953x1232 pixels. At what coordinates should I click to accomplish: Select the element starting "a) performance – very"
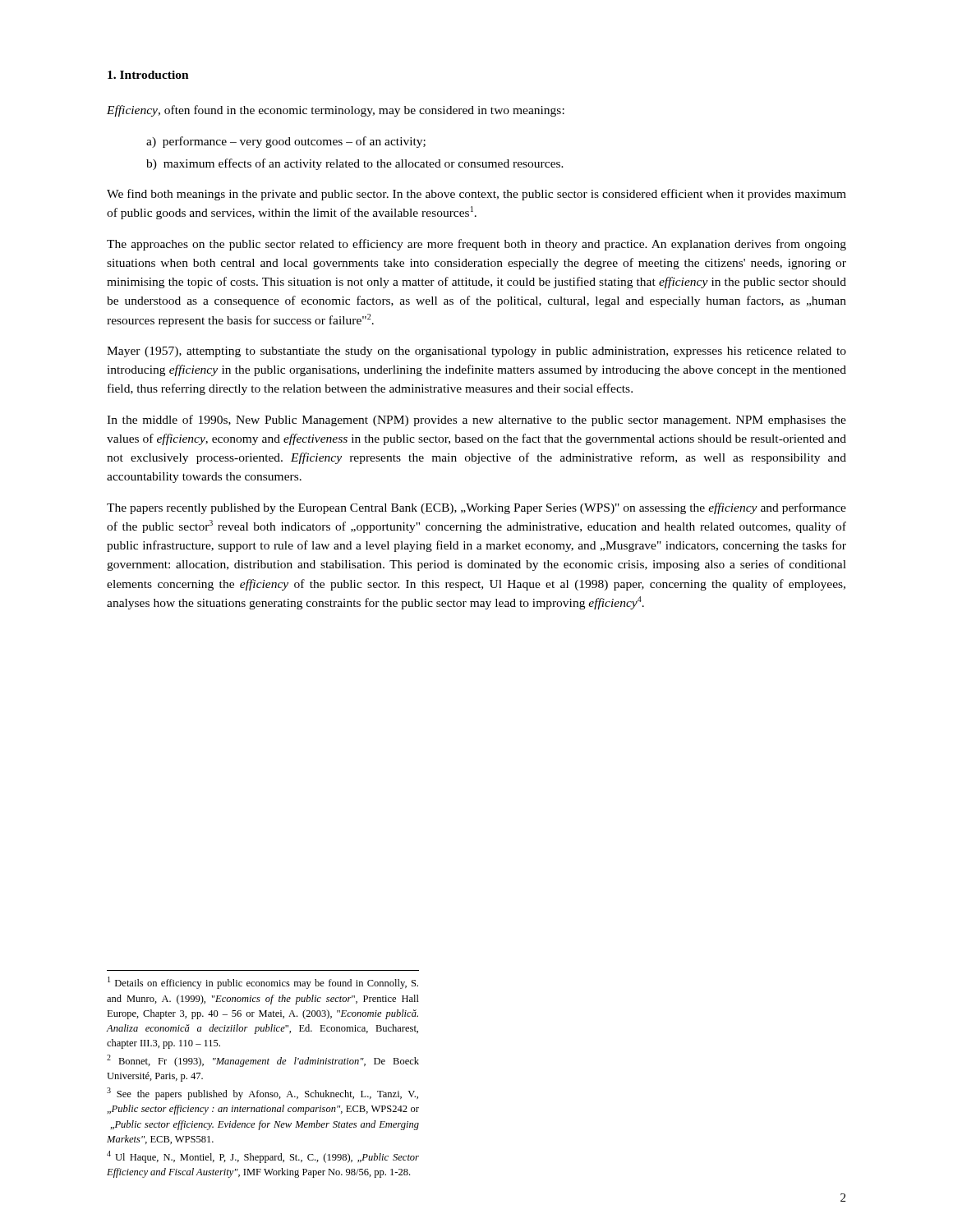pyautogui.click(x=286, y=141)
